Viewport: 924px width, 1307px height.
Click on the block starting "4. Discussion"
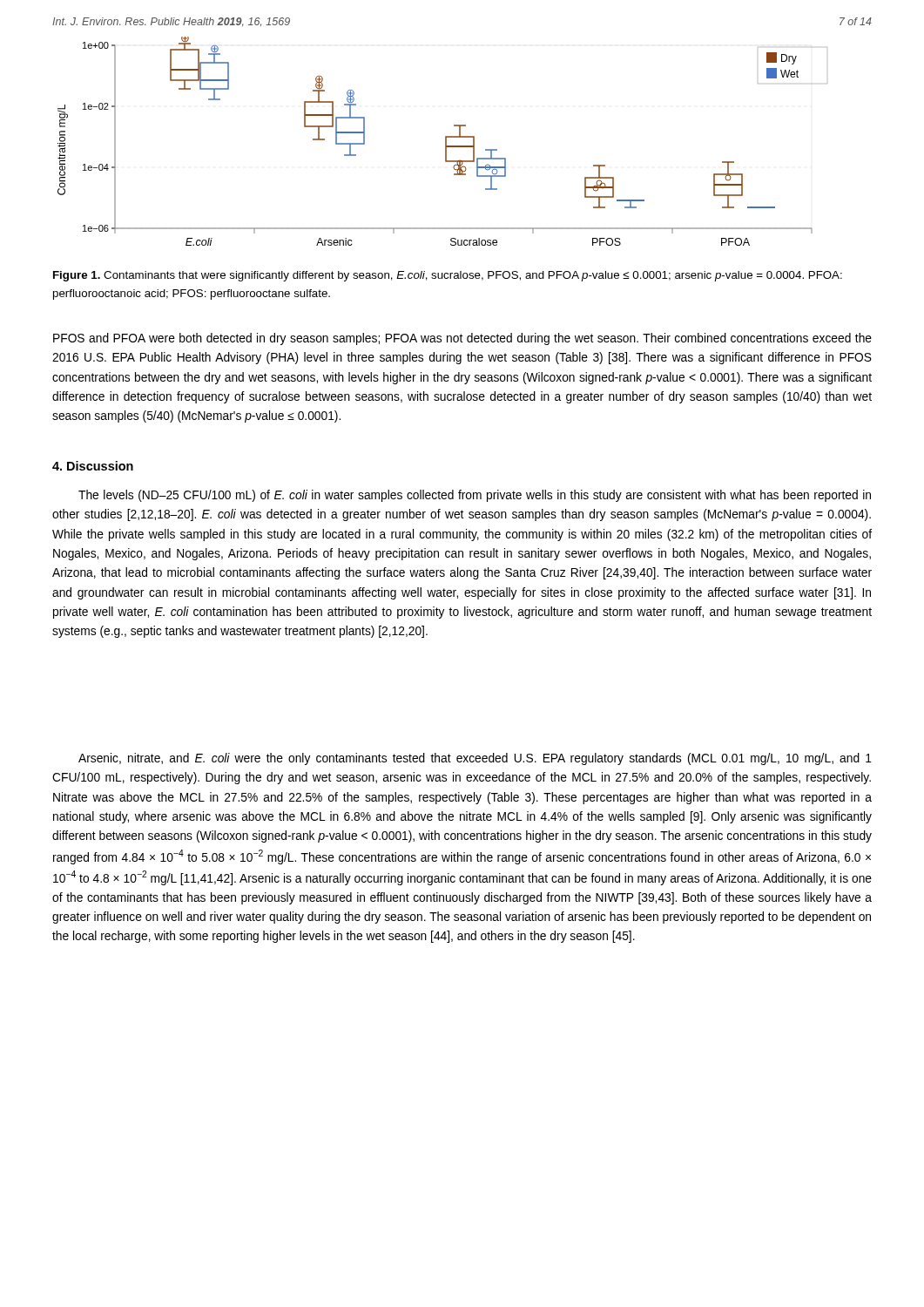coord(93,466)
